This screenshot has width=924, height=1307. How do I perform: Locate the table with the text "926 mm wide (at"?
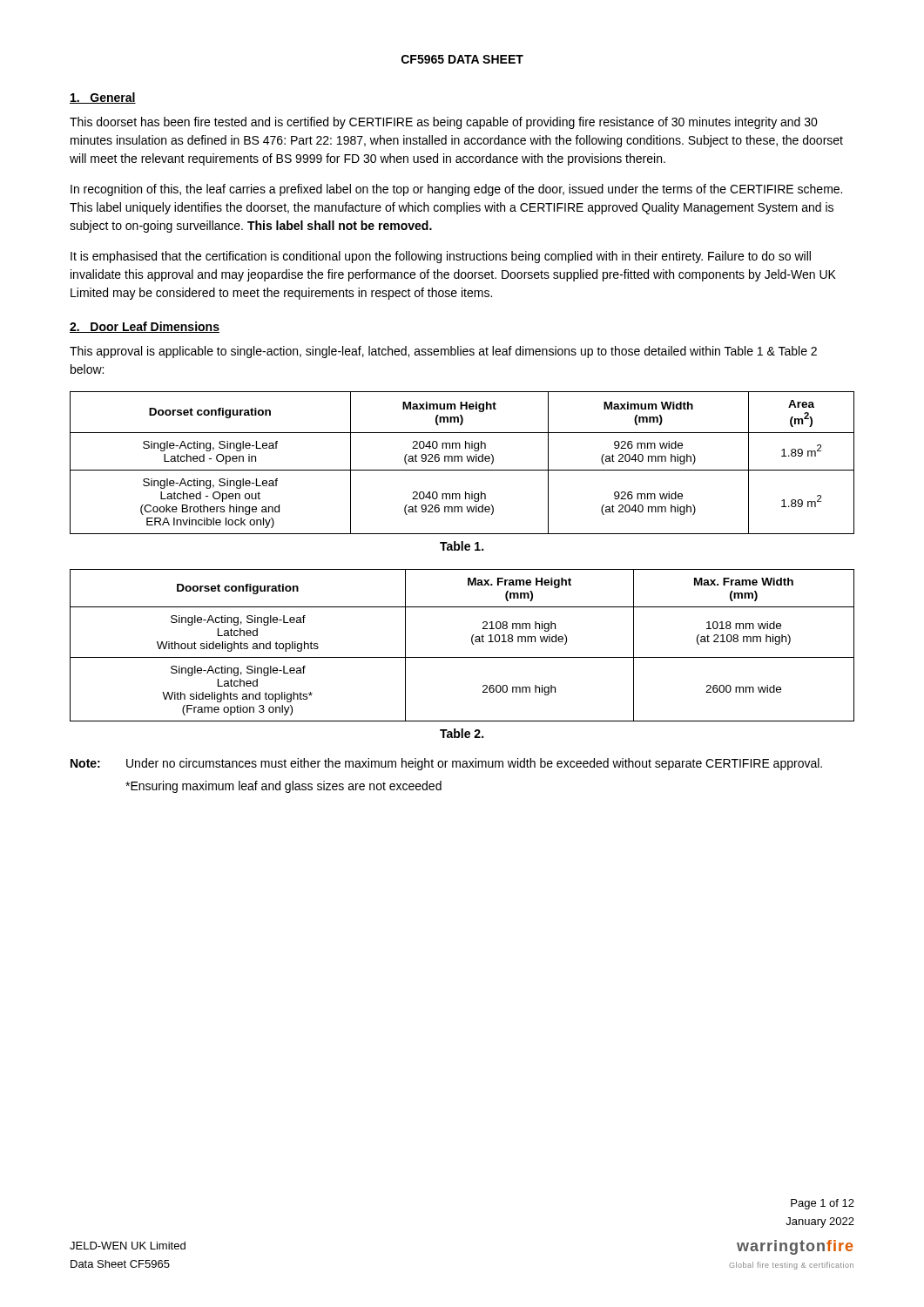[462, 462]
